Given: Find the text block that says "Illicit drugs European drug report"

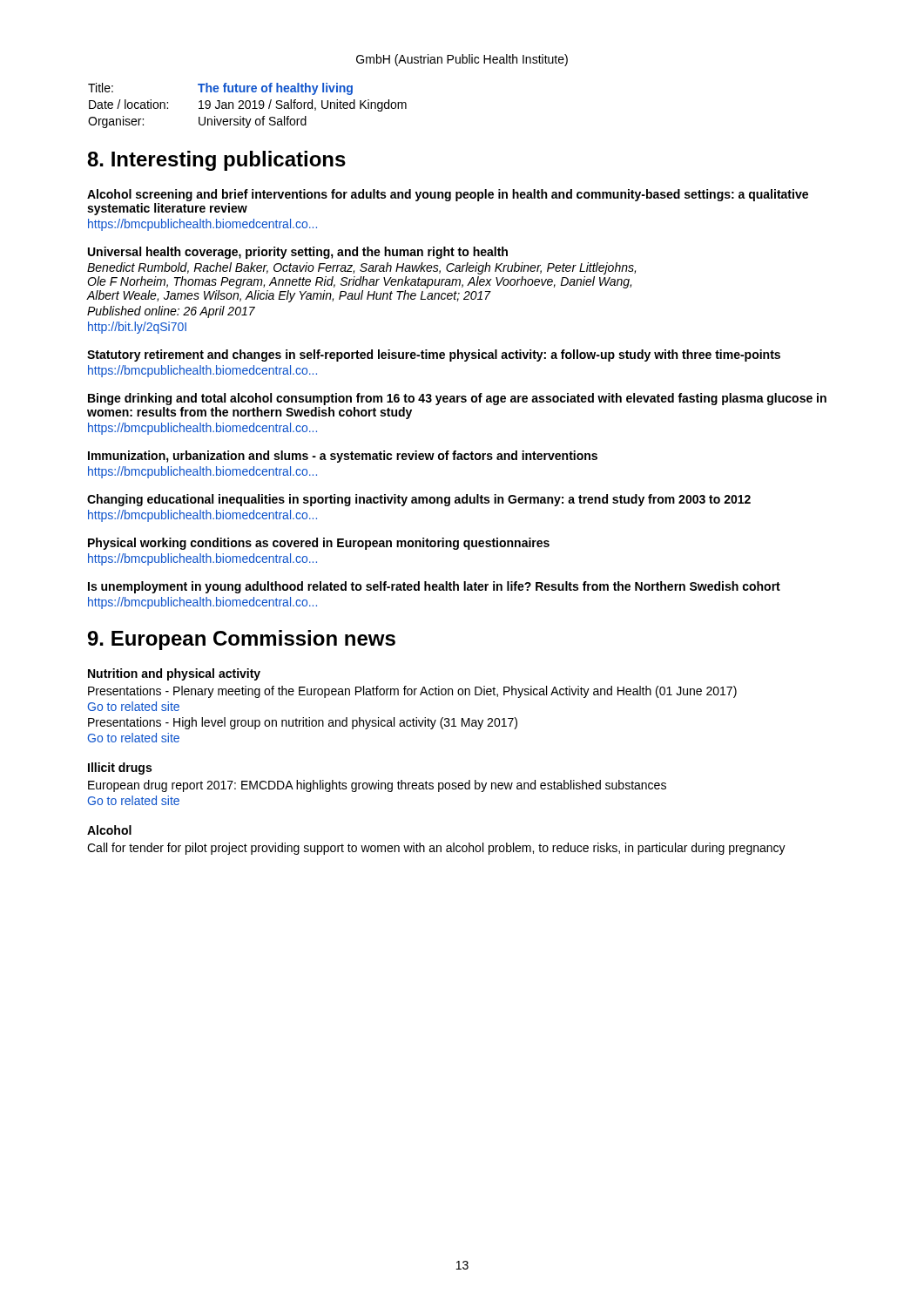Looking at the screenshot, I should tap(462, 784).
